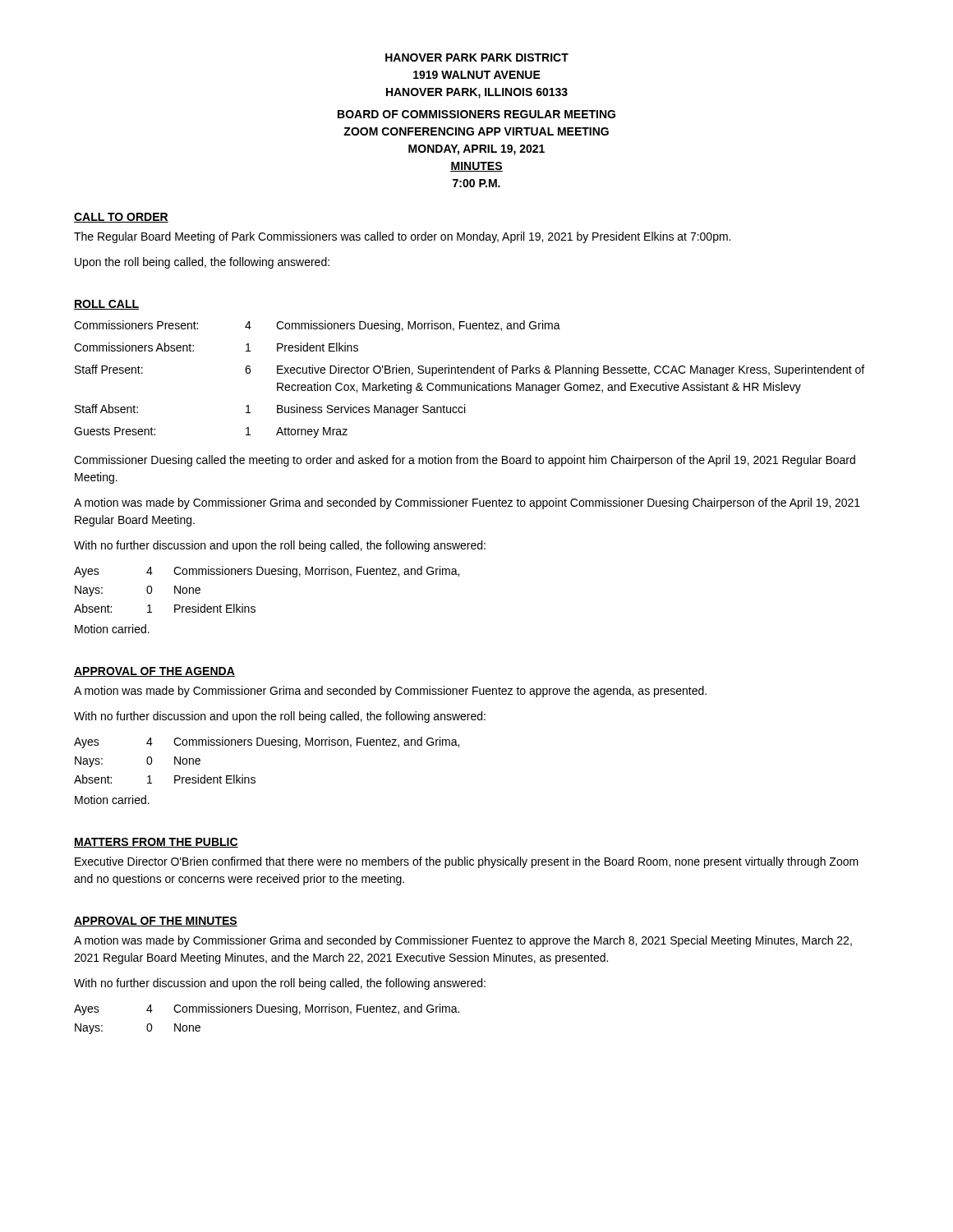Image resolution: width=953 pixels, height=1232 pixels.
Task: Click the passage that begins "The Regular Board"
Action: (403, 237)
